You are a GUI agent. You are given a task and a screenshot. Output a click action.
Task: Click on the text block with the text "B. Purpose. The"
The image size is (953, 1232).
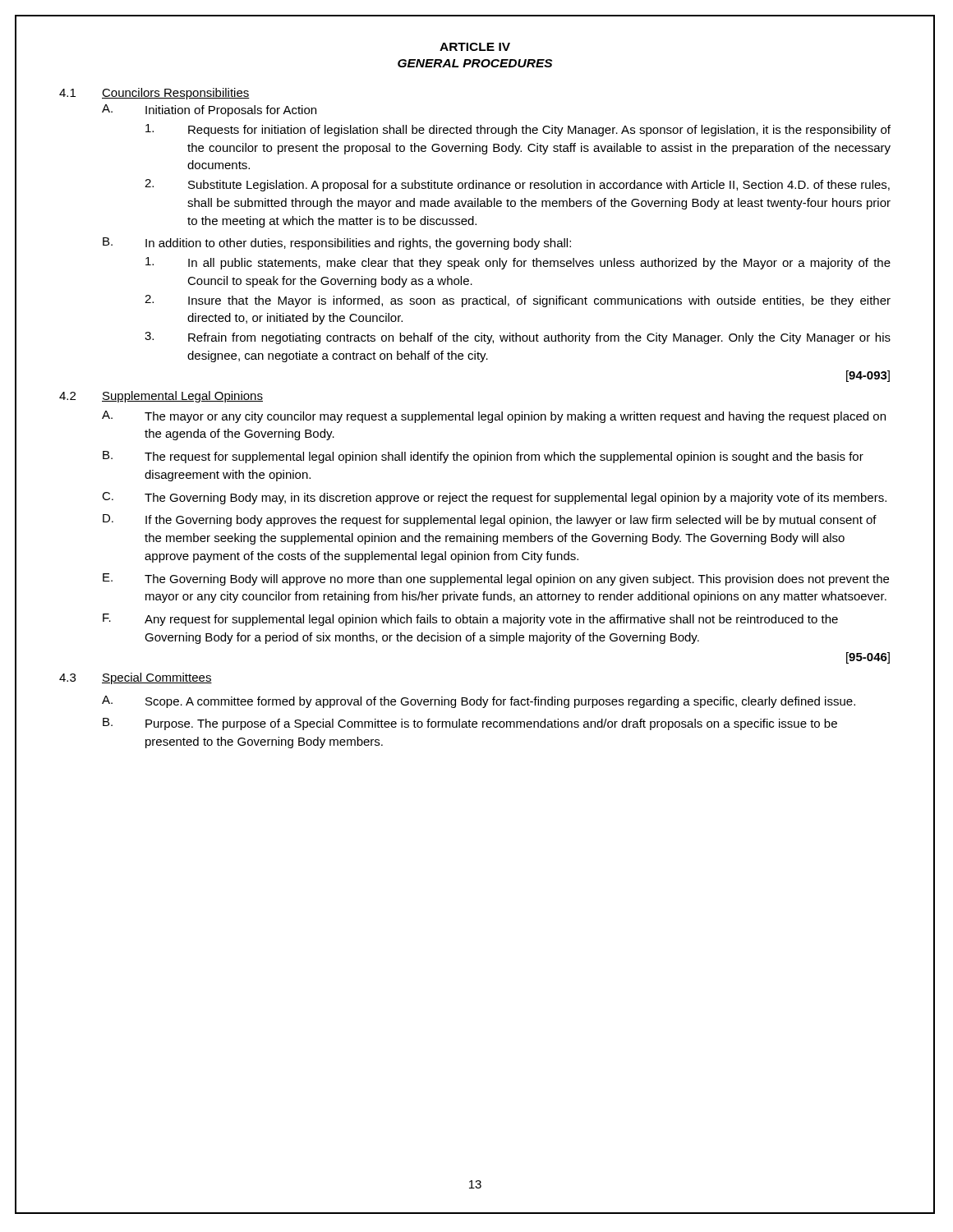[x=475, y=733]
